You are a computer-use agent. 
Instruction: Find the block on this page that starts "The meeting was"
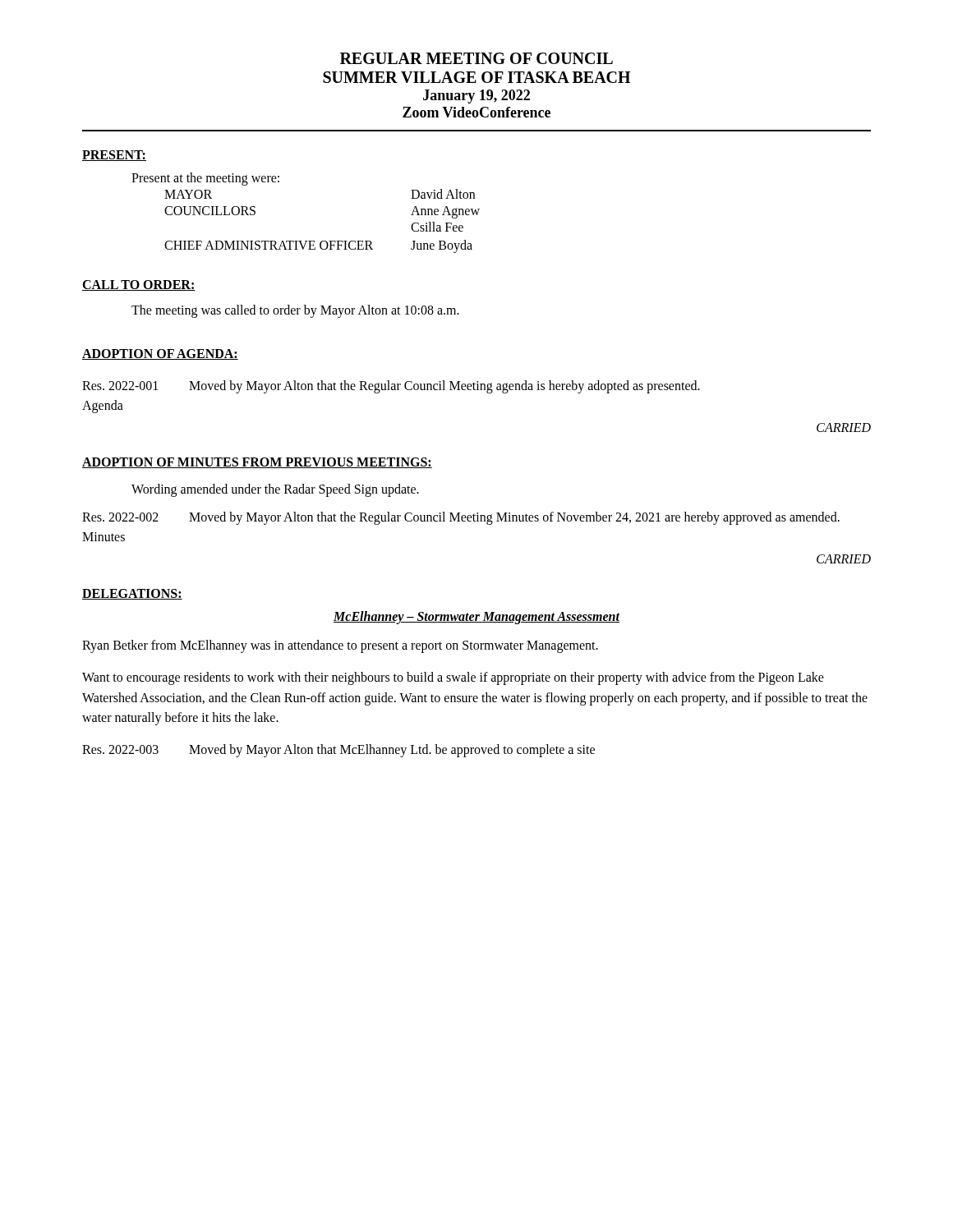click(x=296, y=310)
